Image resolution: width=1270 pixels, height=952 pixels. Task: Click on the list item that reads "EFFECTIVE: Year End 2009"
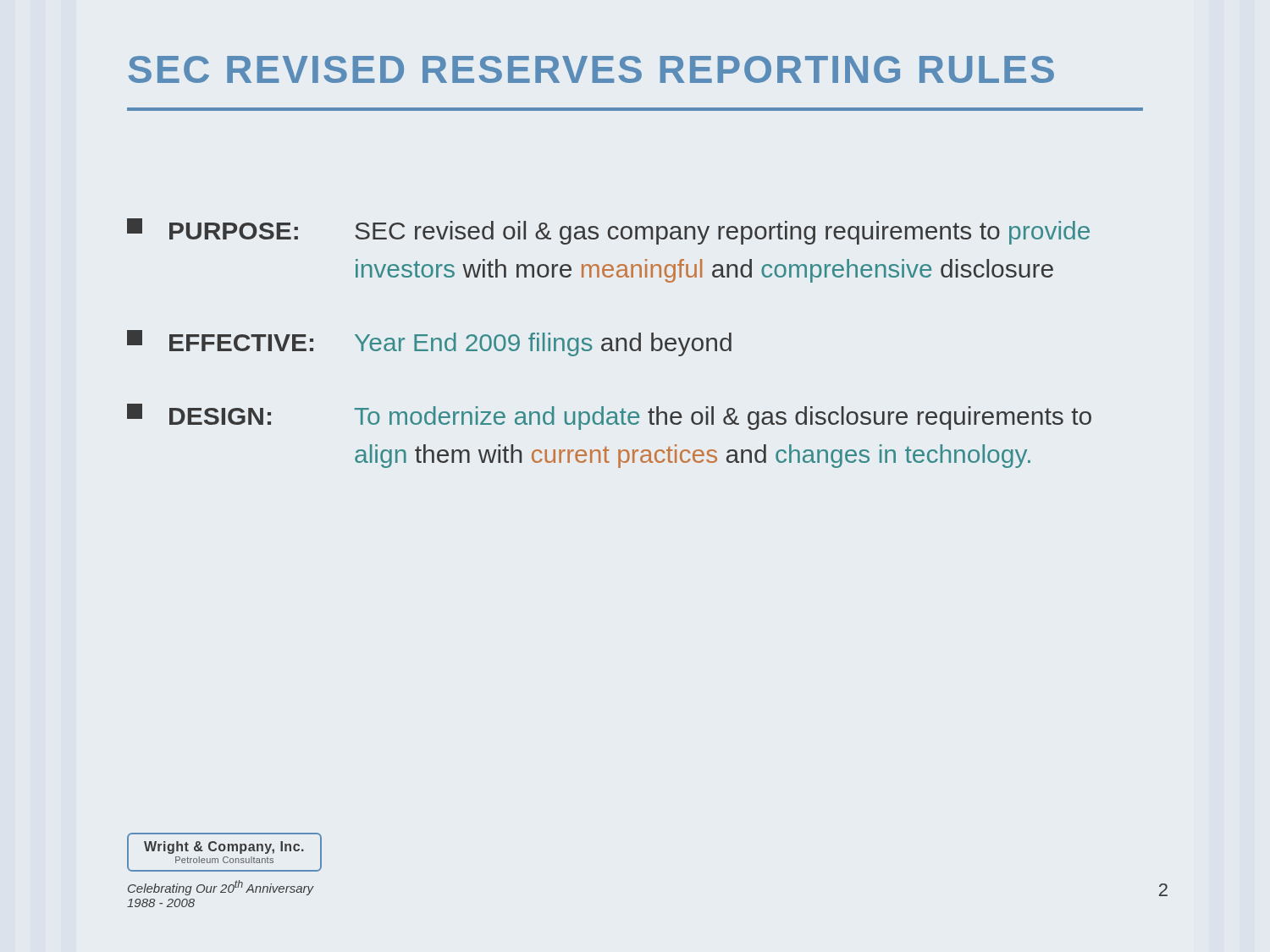point(635,342)
